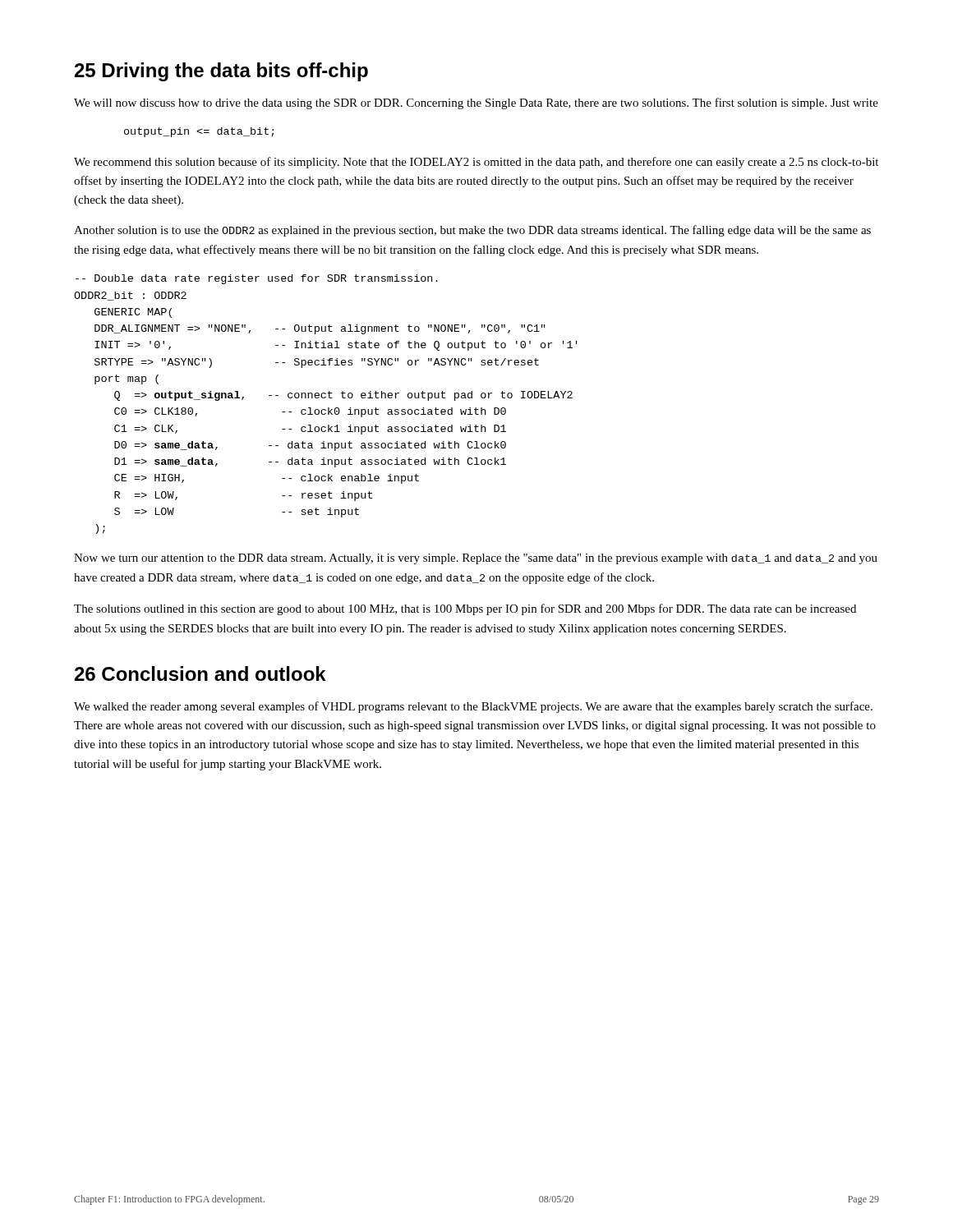Point to the text block starting "We will now discuss how to"
The width and height of the screenshot is (953, 1232).
tap(476, 103)
